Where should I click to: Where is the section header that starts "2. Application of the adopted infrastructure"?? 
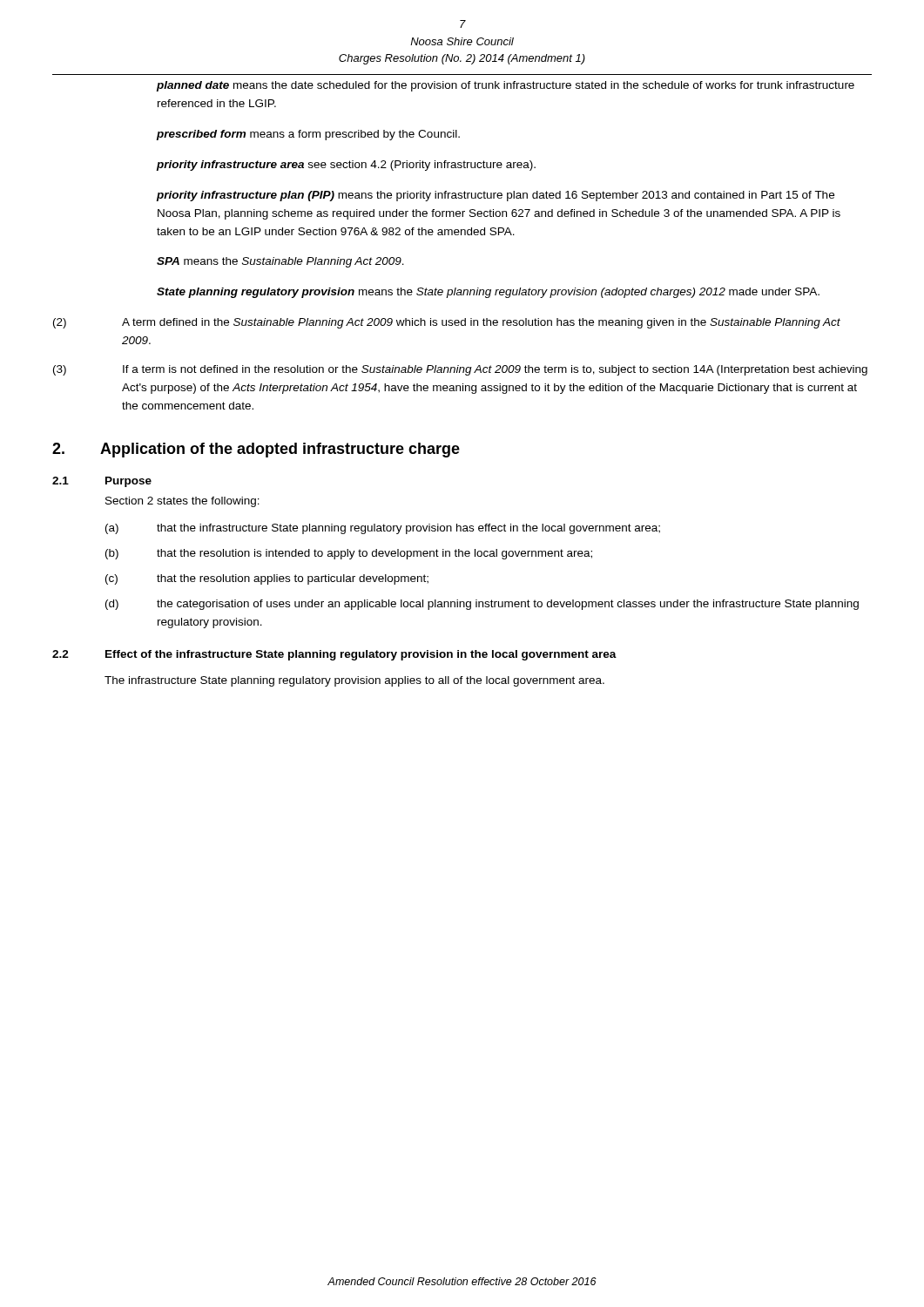256,449
